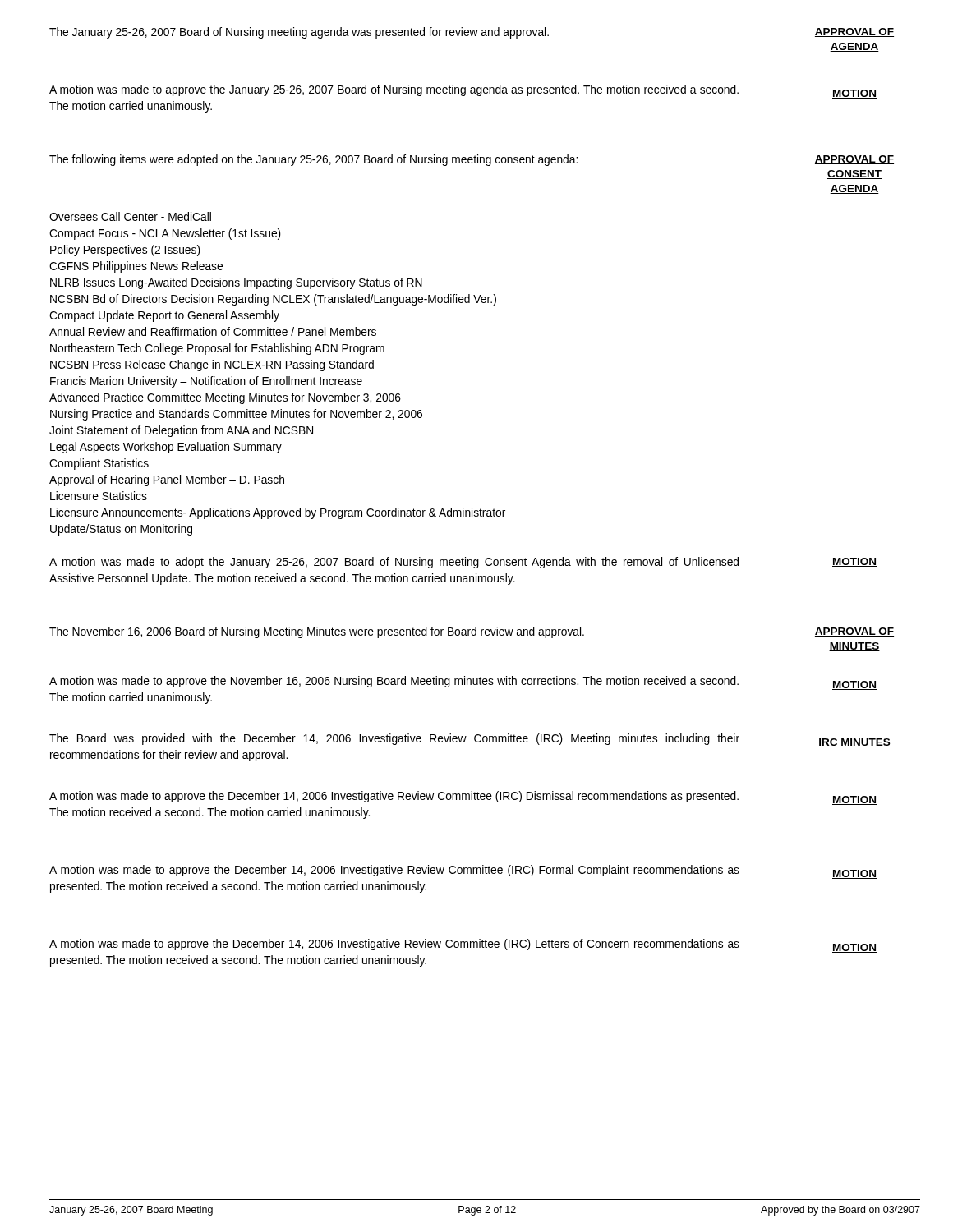Navigate to the block starting "Compact Update Report"

pyautogui.click(x=164, y=316)
